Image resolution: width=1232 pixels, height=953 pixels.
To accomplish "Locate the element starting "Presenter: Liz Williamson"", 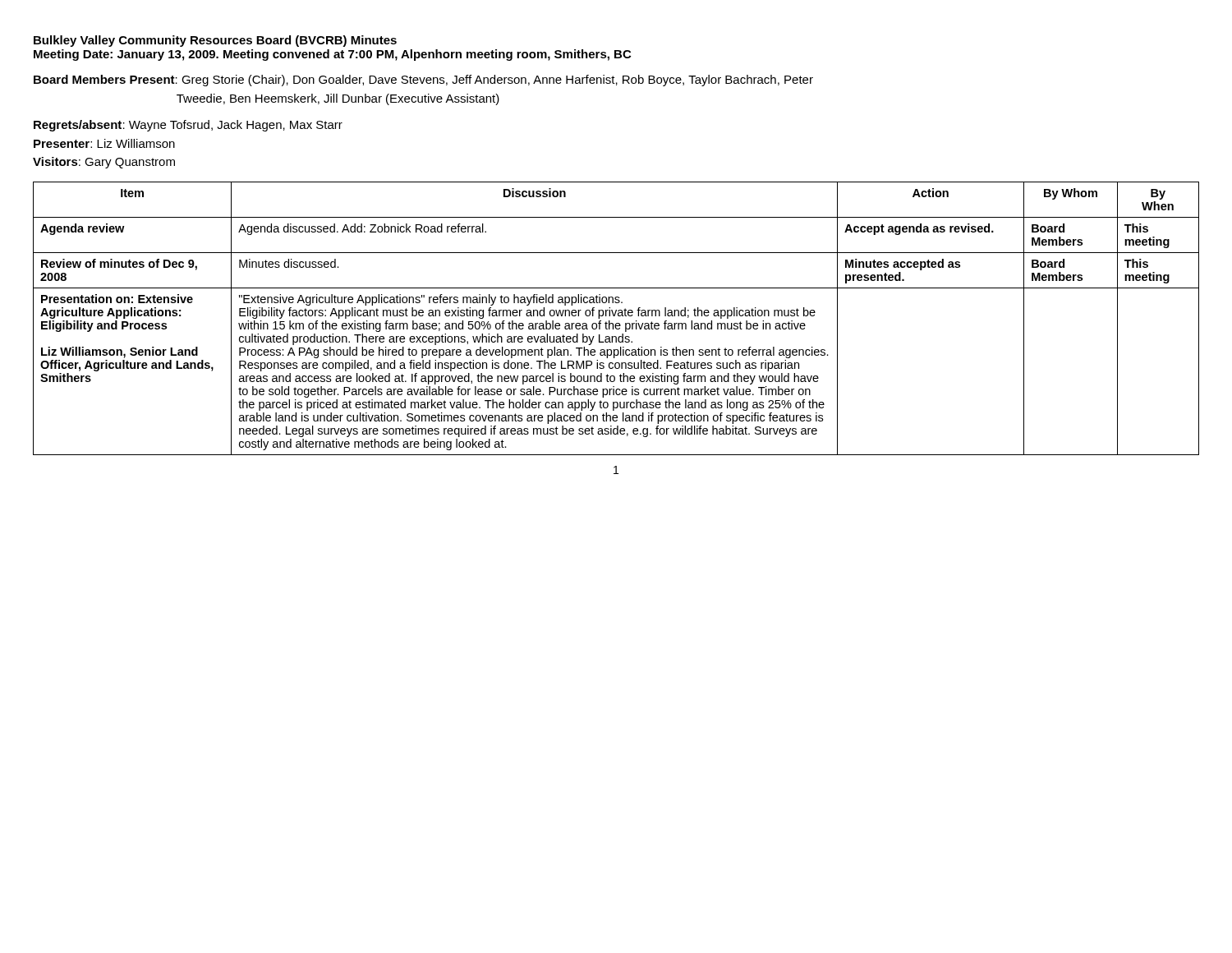I will pos(104,143).
